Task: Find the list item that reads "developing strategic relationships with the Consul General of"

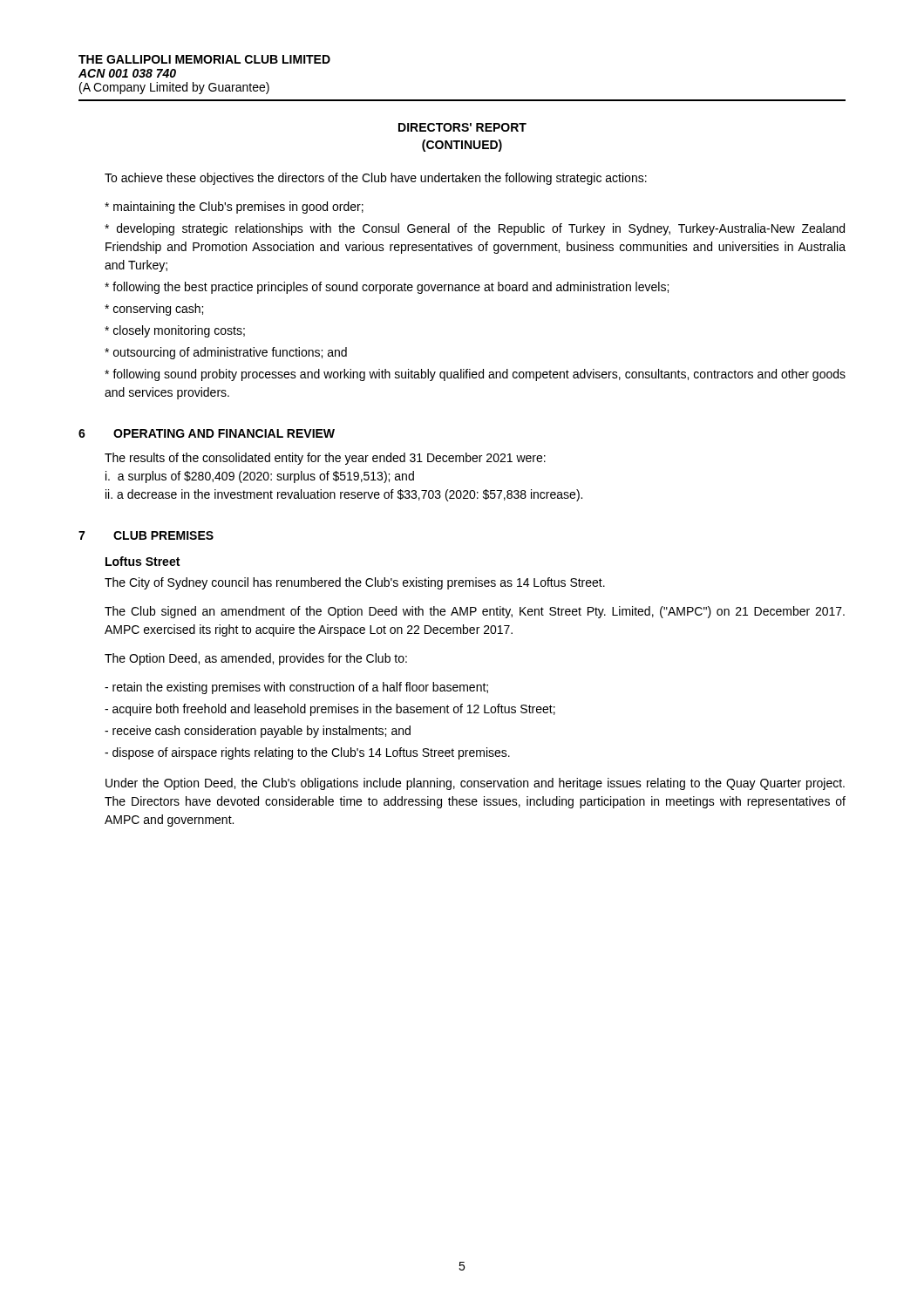Action: click(475, 247)
